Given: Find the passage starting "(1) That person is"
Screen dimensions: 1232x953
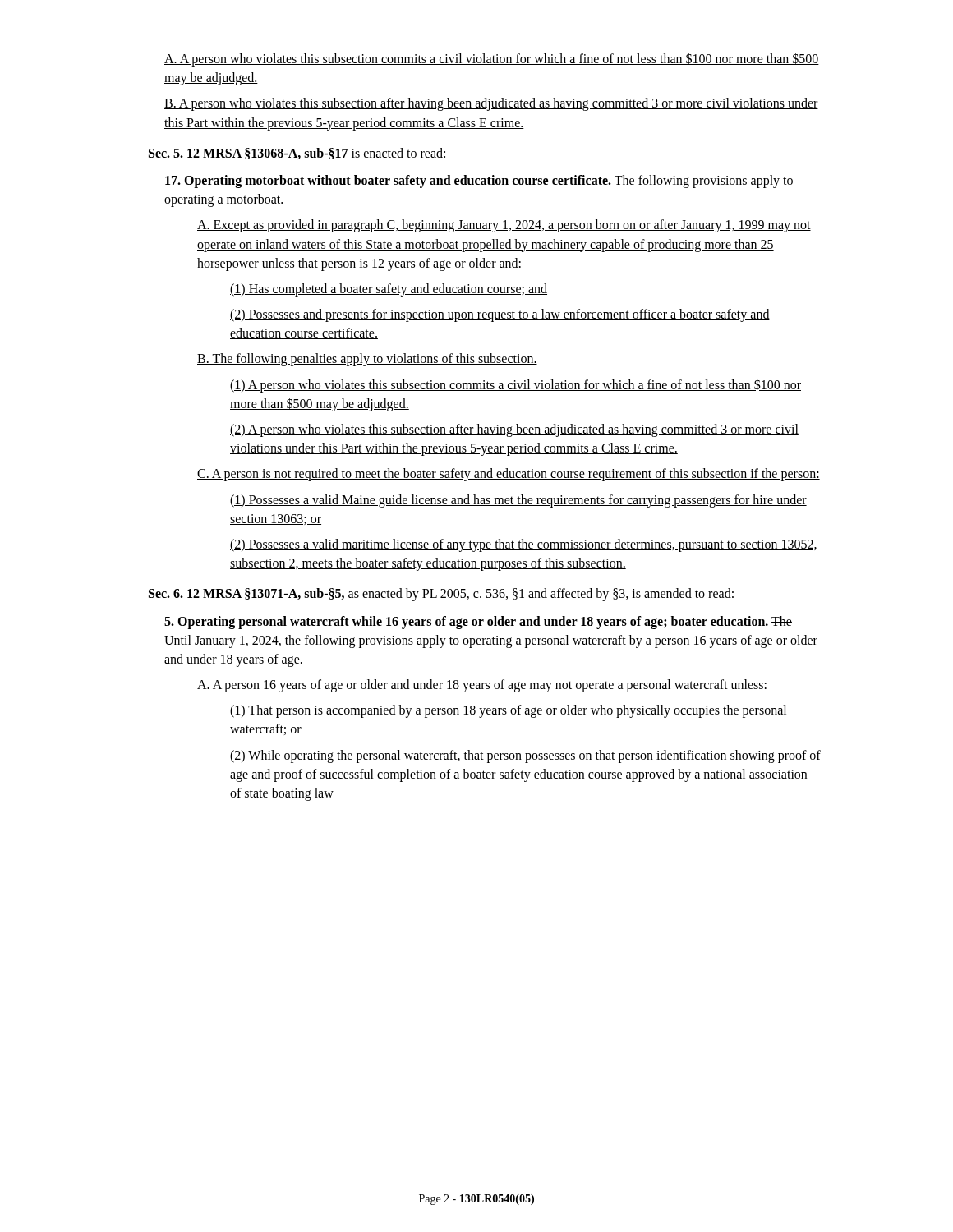Looking at the screenshot, I should (526, 720).
